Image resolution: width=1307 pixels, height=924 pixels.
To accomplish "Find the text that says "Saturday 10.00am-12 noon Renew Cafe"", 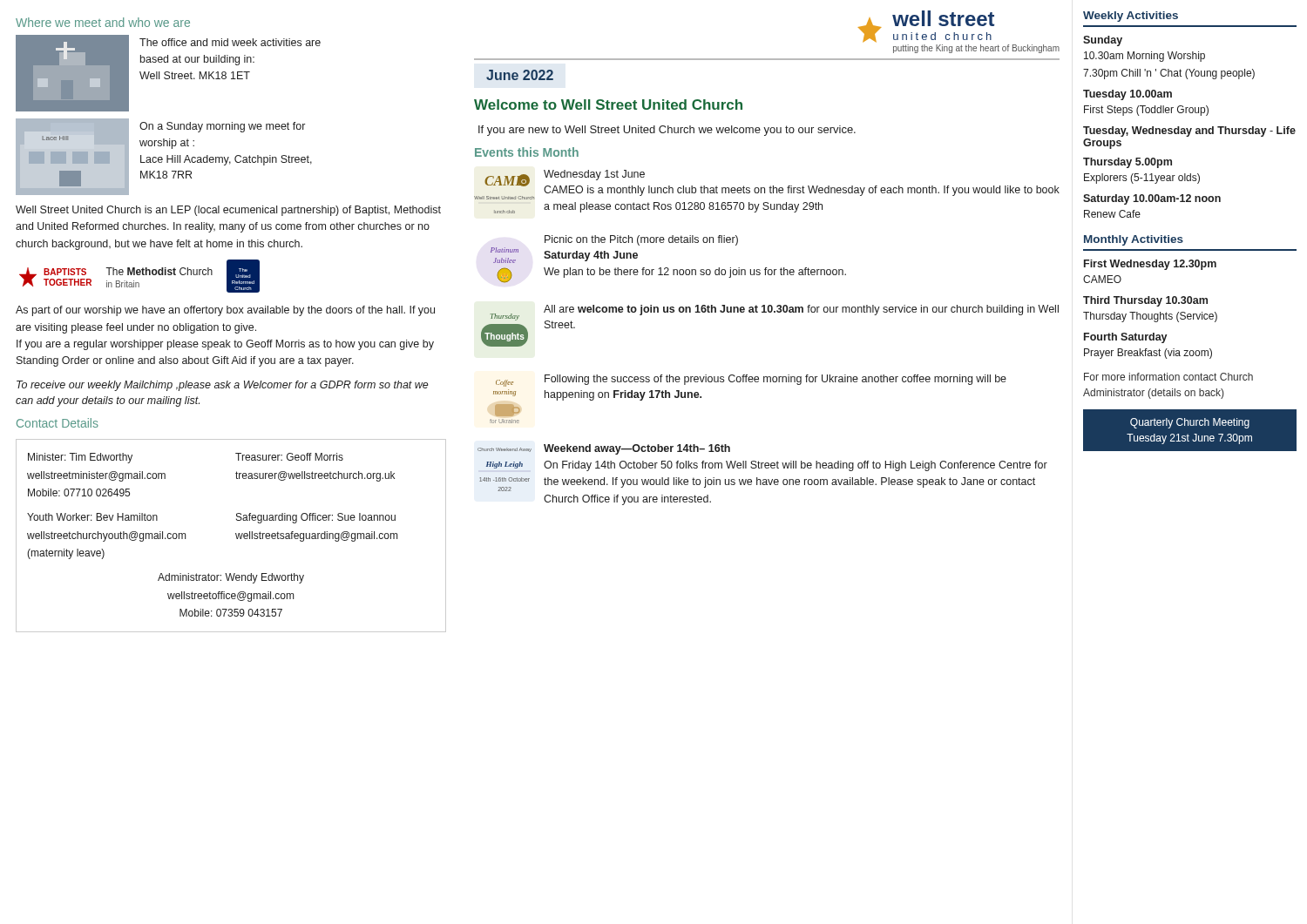I will 1190,207.
